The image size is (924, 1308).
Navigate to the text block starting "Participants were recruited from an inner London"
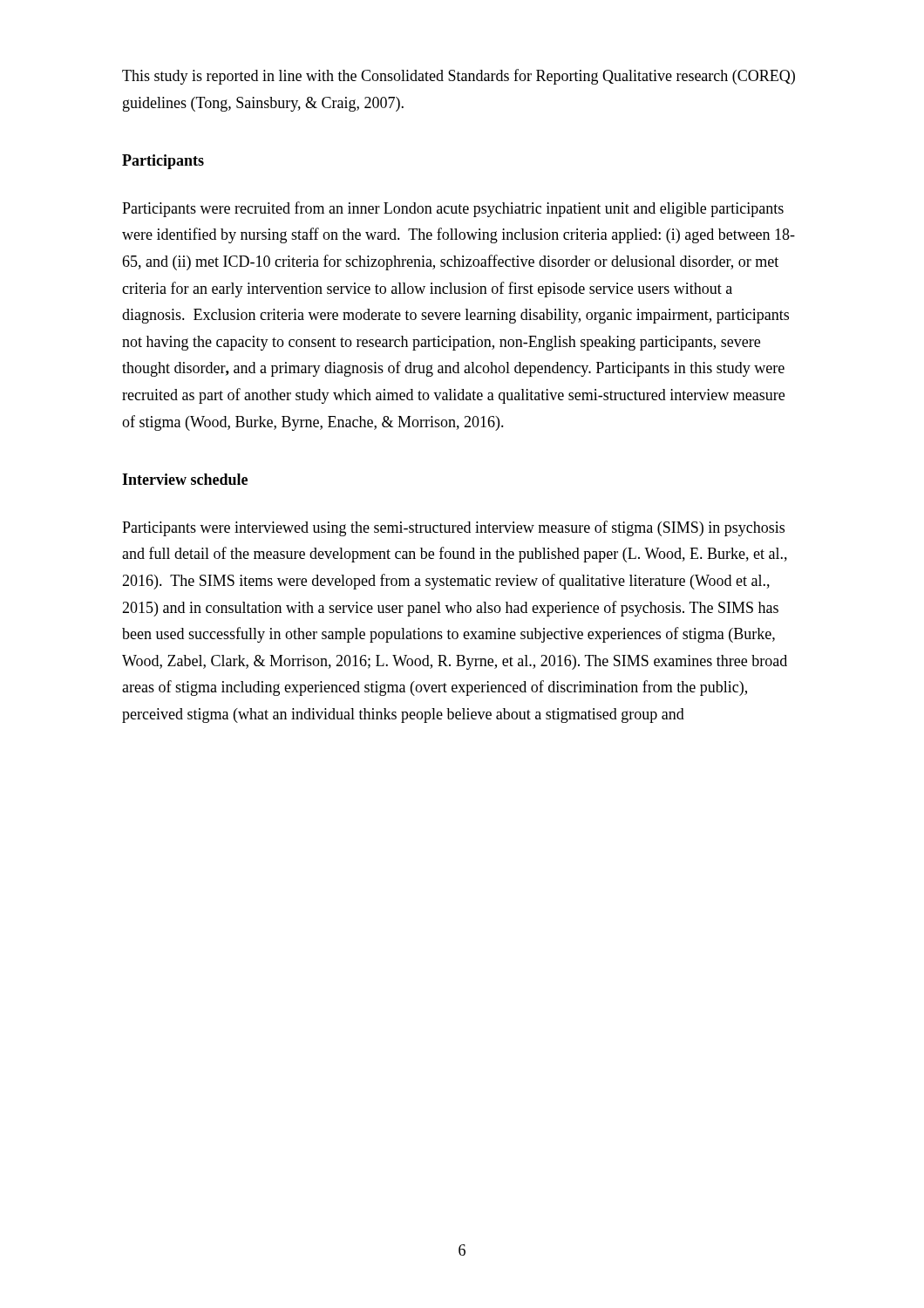pos(462,315)
